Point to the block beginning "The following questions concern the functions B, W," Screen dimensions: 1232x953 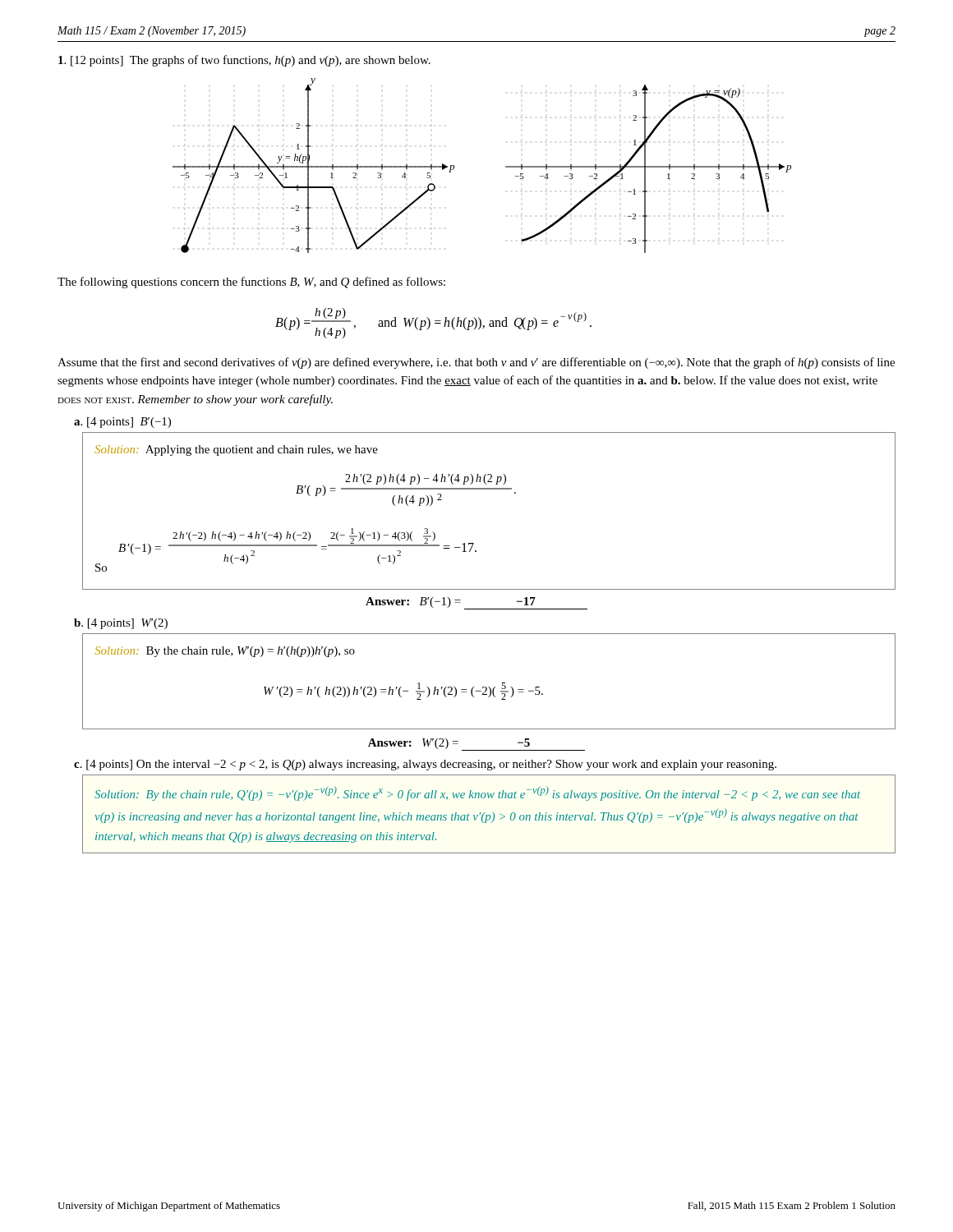click(x=252, y=282)
